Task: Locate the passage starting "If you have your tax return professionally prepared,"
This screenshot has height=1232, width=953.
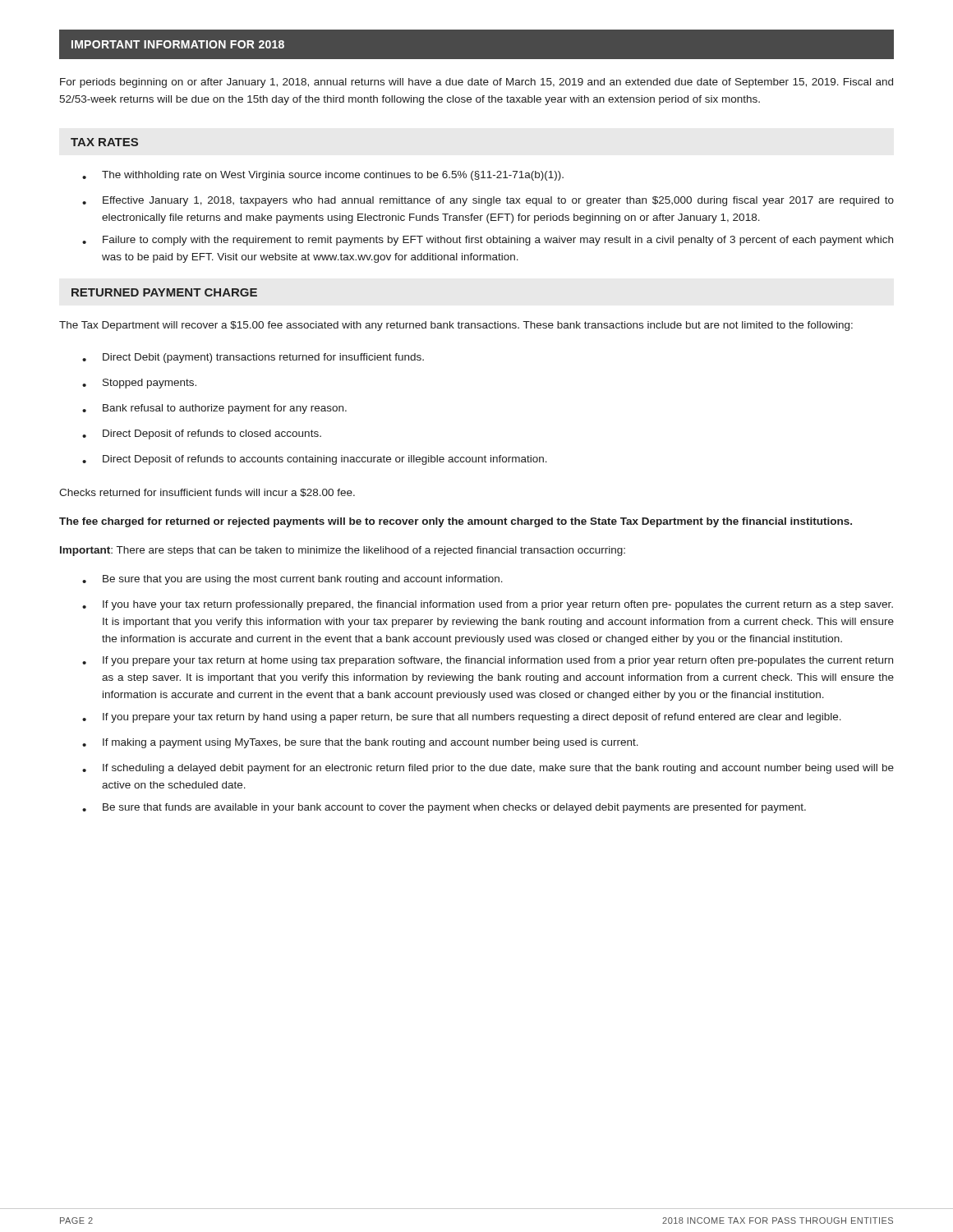Action: [x=488, y=622]
